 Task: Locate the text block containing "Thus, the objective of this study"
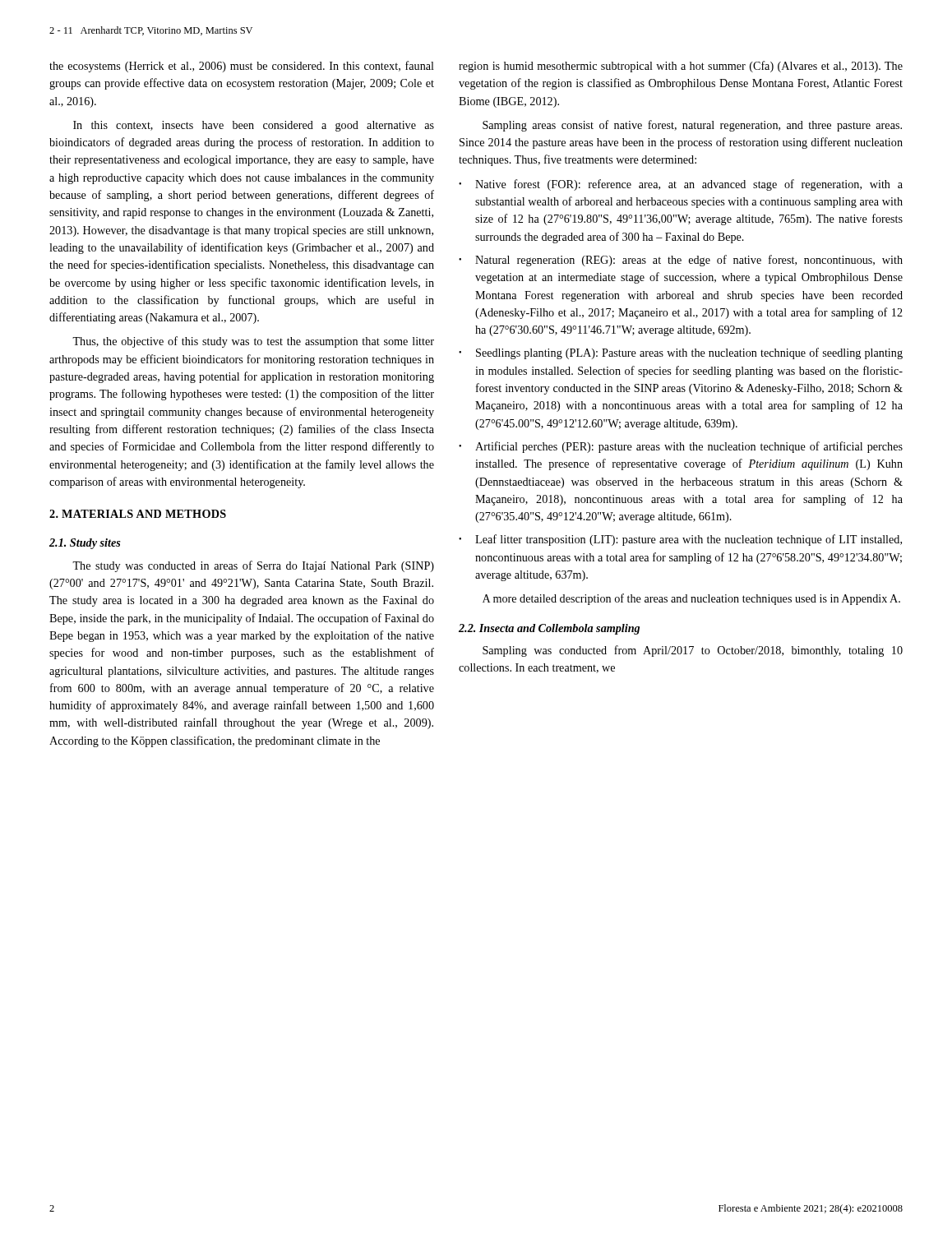242,412
